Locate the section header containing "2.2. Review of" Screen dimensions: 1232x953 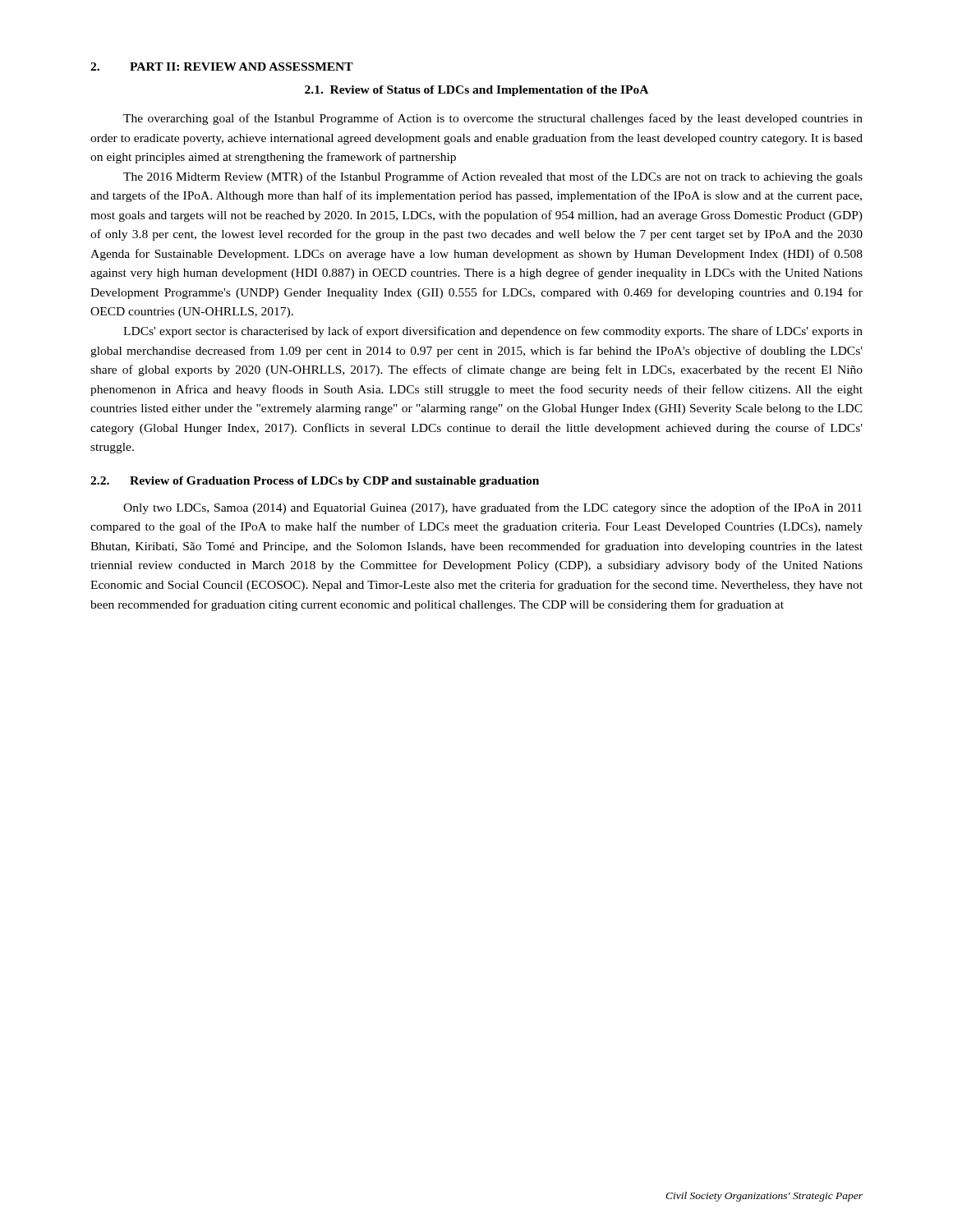pyautogui.click(x=315, y=480)
